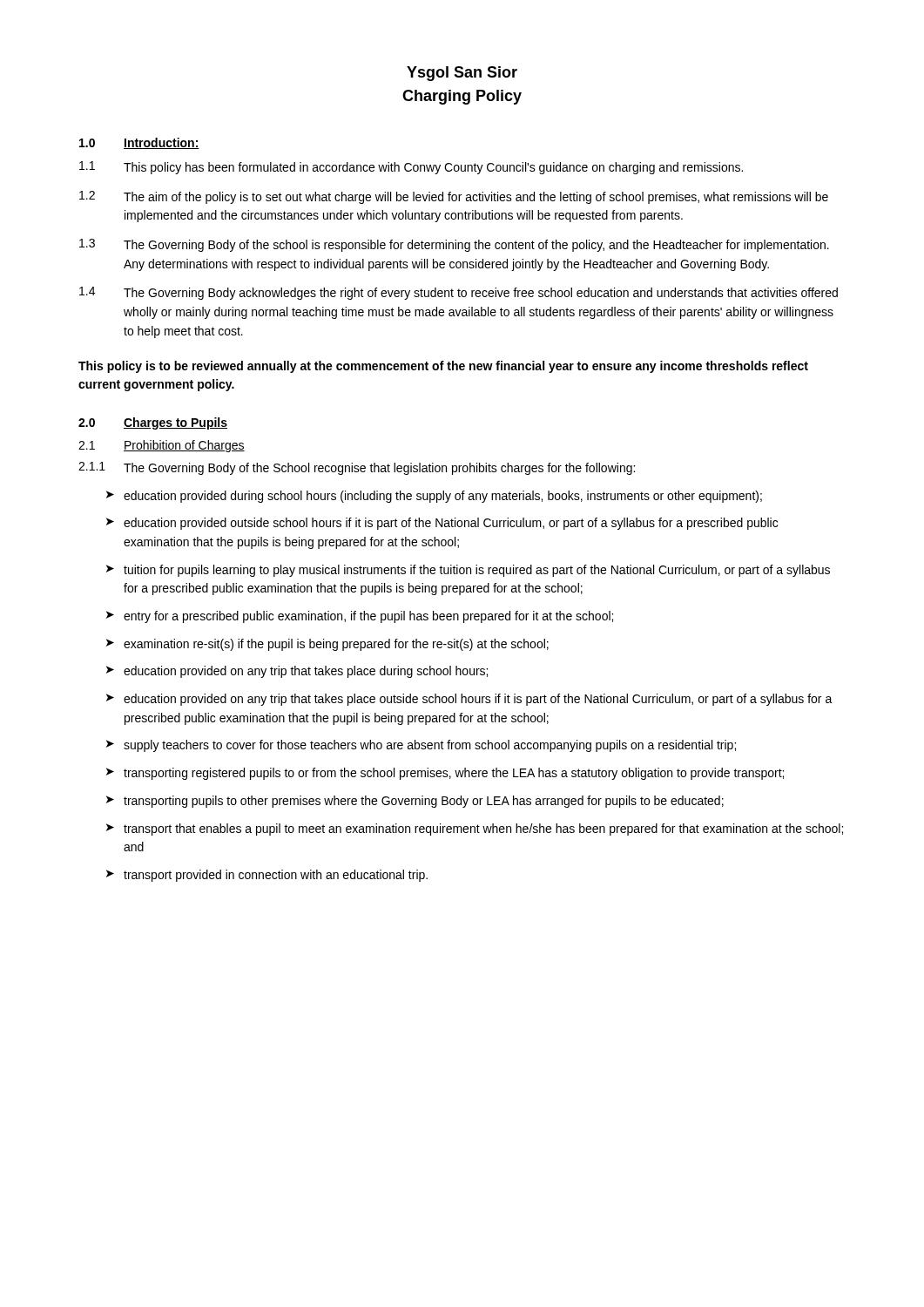Screen dimensions: 1307x924
Task: Where is the passage that starts "➤ tuition for pupils learning"?
Action: (475, 580)
